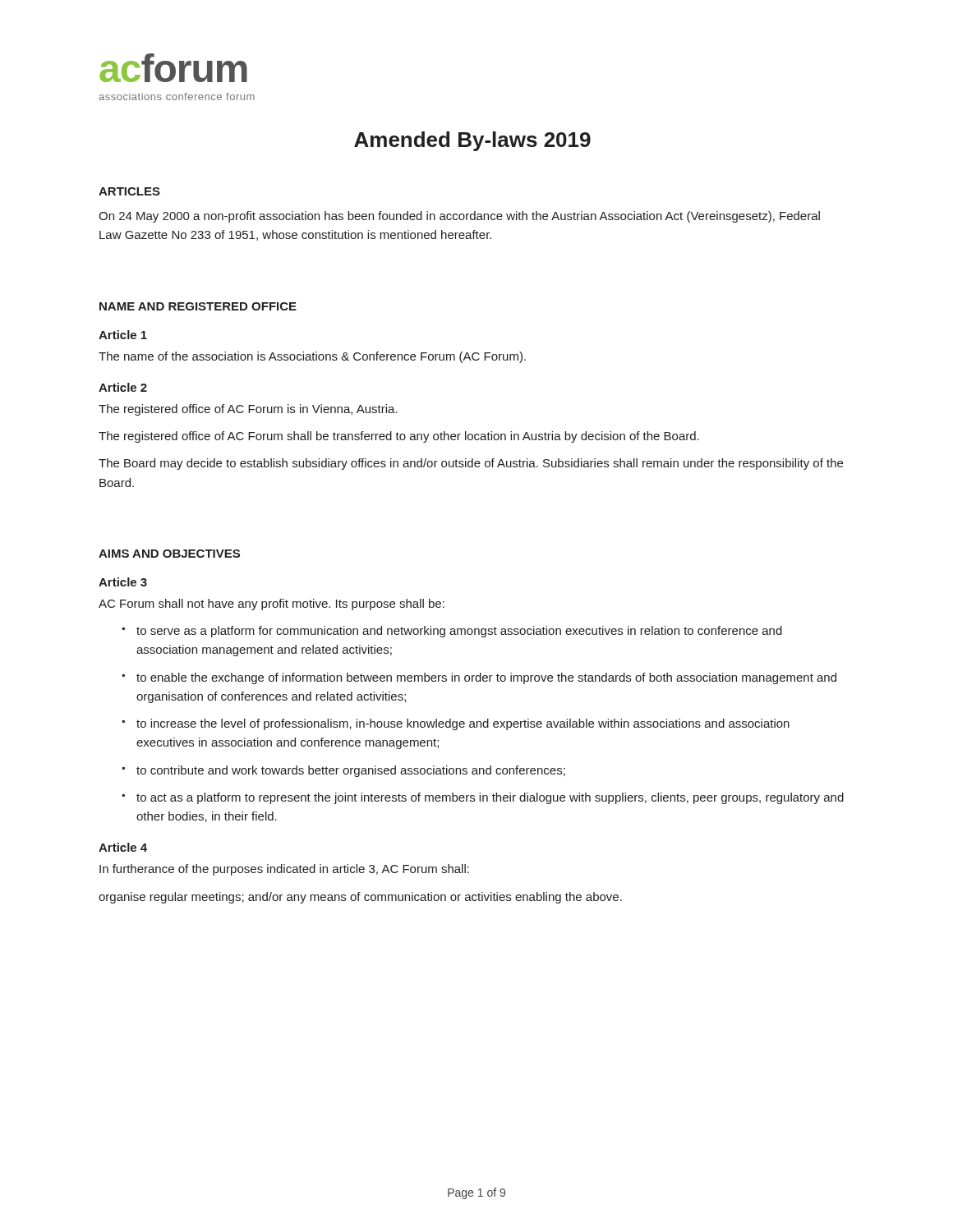Select the text block containing "On 24 May 2000 a non-profit"
Viewport: 953px width, 1232px height.
coord(460,225)
